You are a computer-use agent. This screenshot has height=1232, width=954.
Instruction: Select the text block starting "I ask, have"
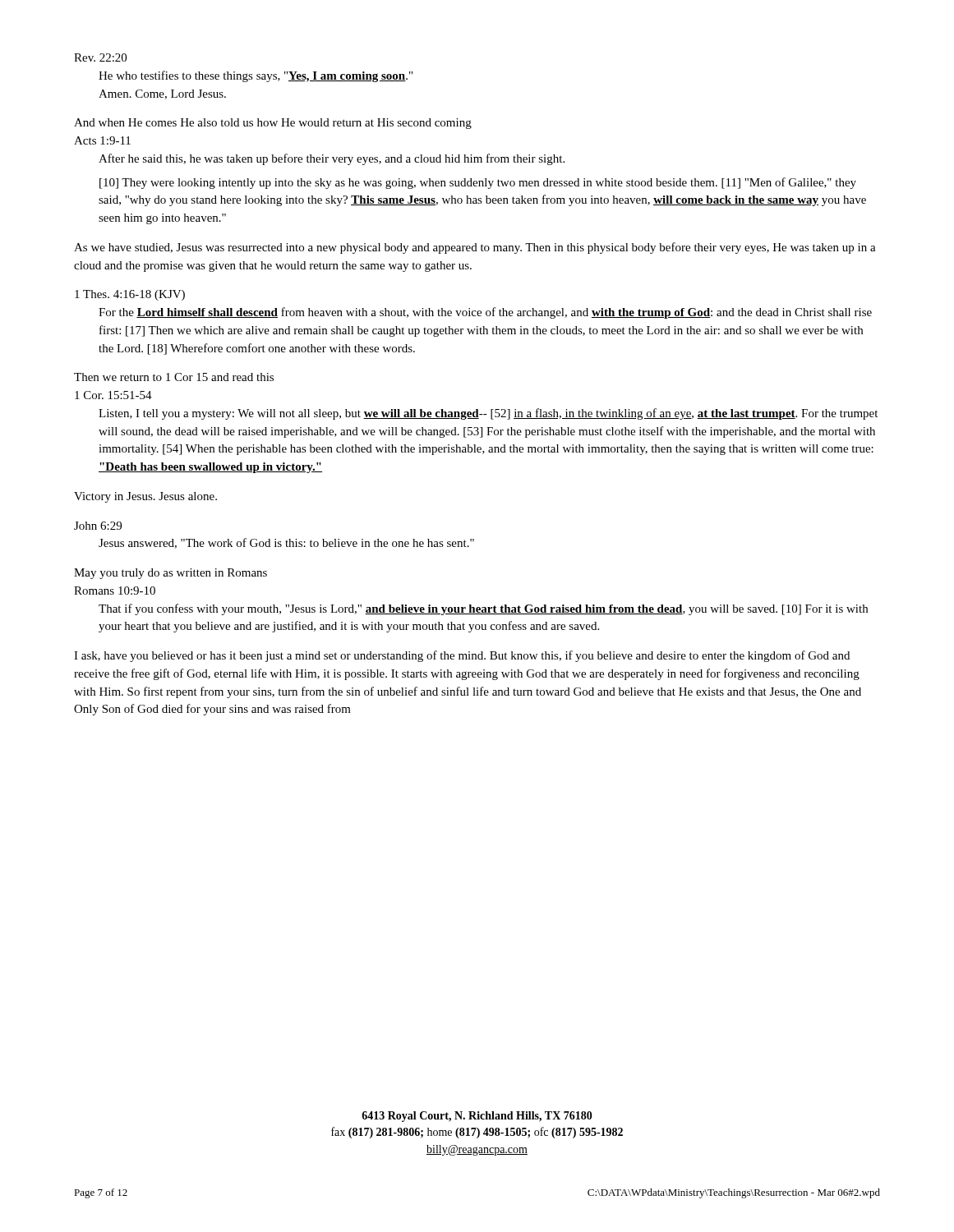(477, 683)
